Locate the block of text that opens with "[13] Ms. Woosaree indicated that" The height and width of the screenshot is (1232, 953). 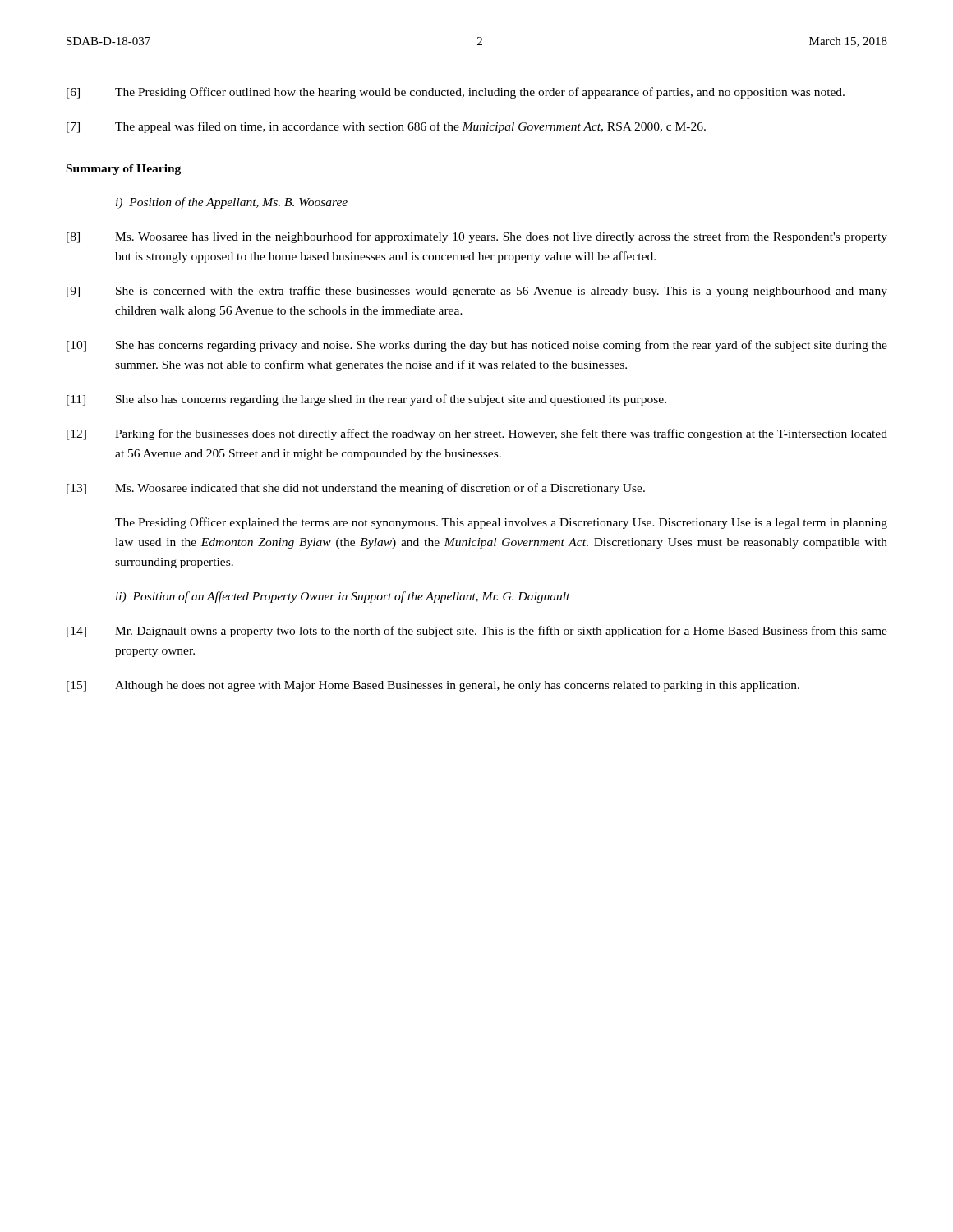pos(476,488)
